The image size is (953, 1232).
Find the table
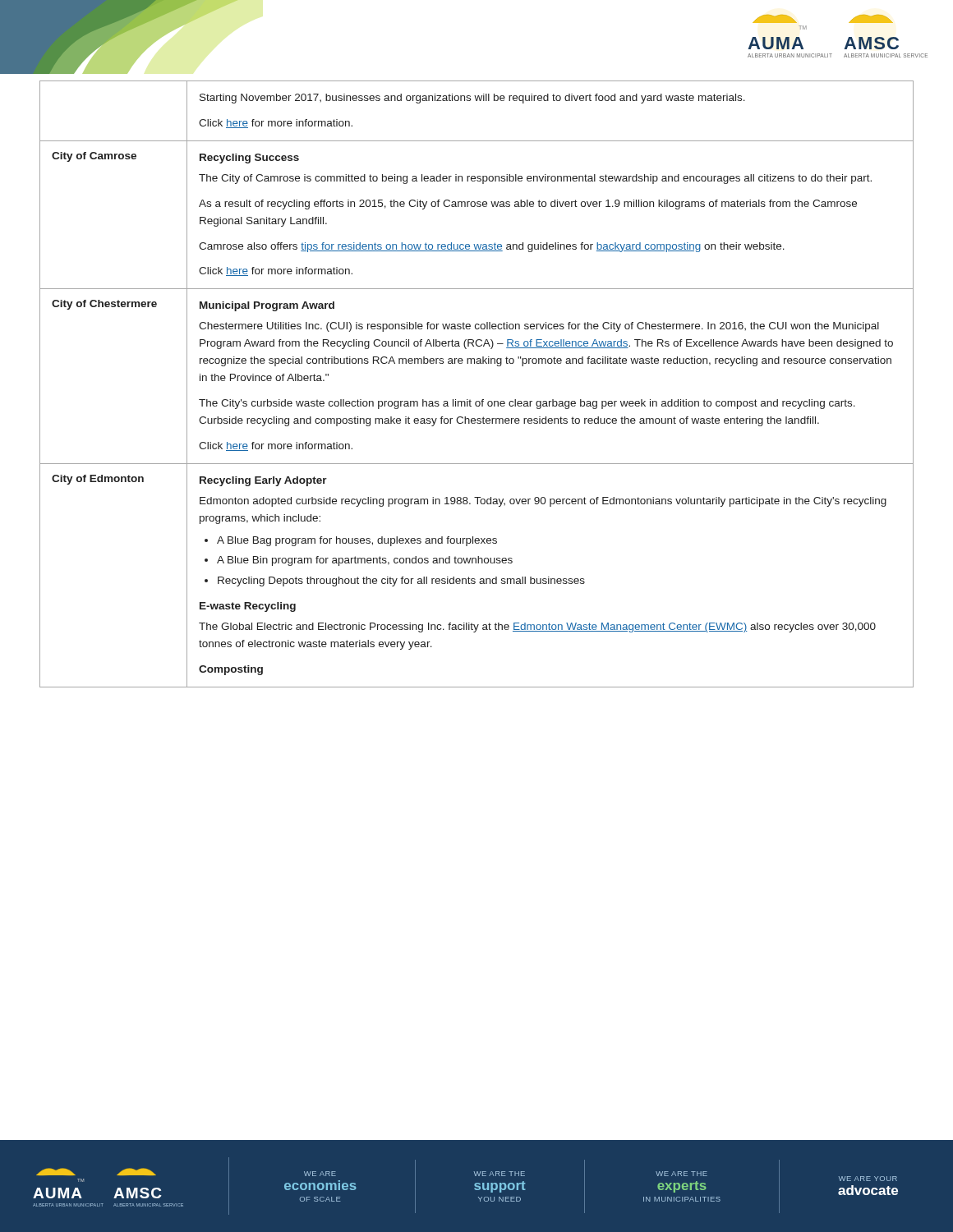pos(476,608)
